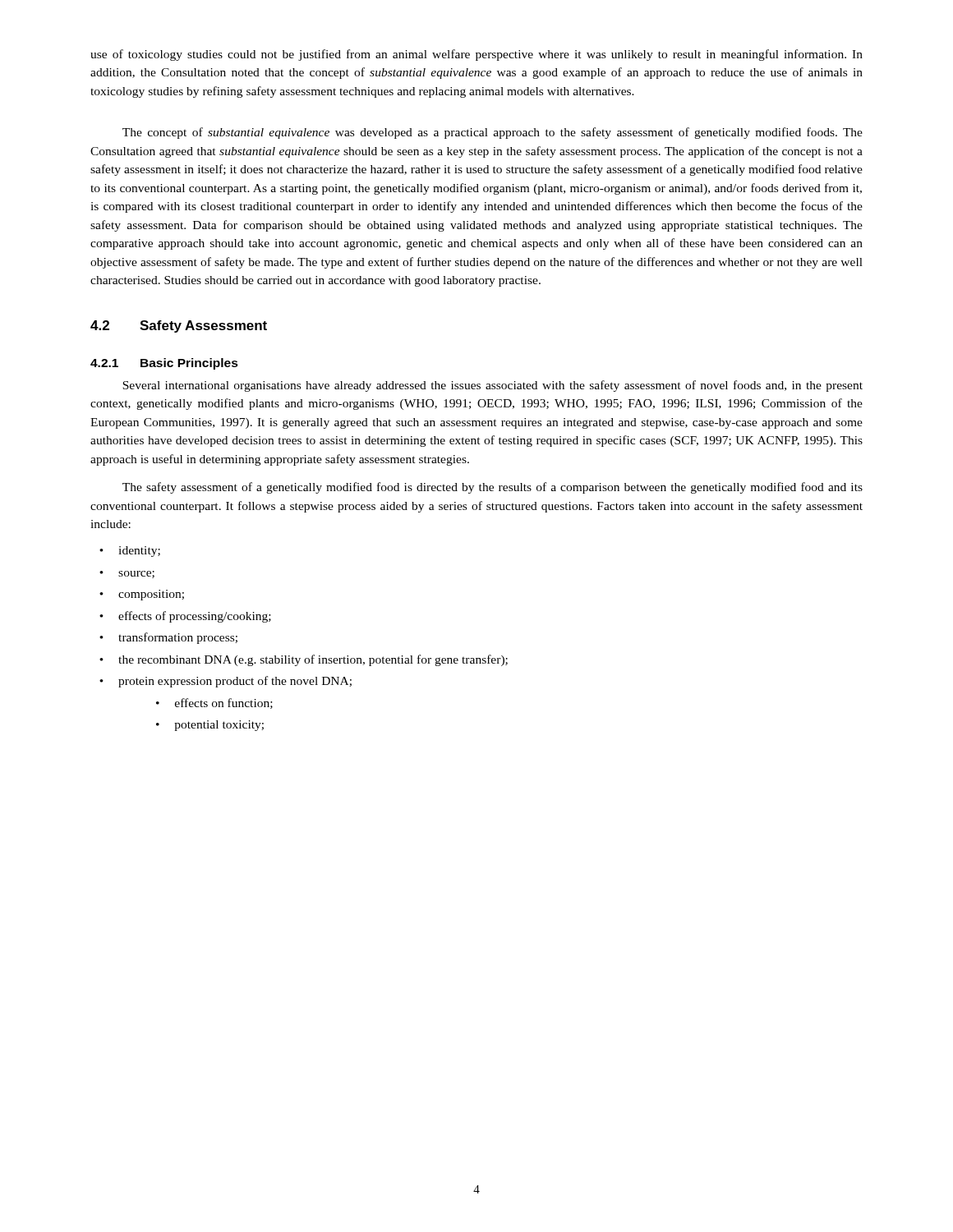Point to "4.2.1 Basic Principles"
Viewport: 953px width, 1232px height.
[164, 363]
